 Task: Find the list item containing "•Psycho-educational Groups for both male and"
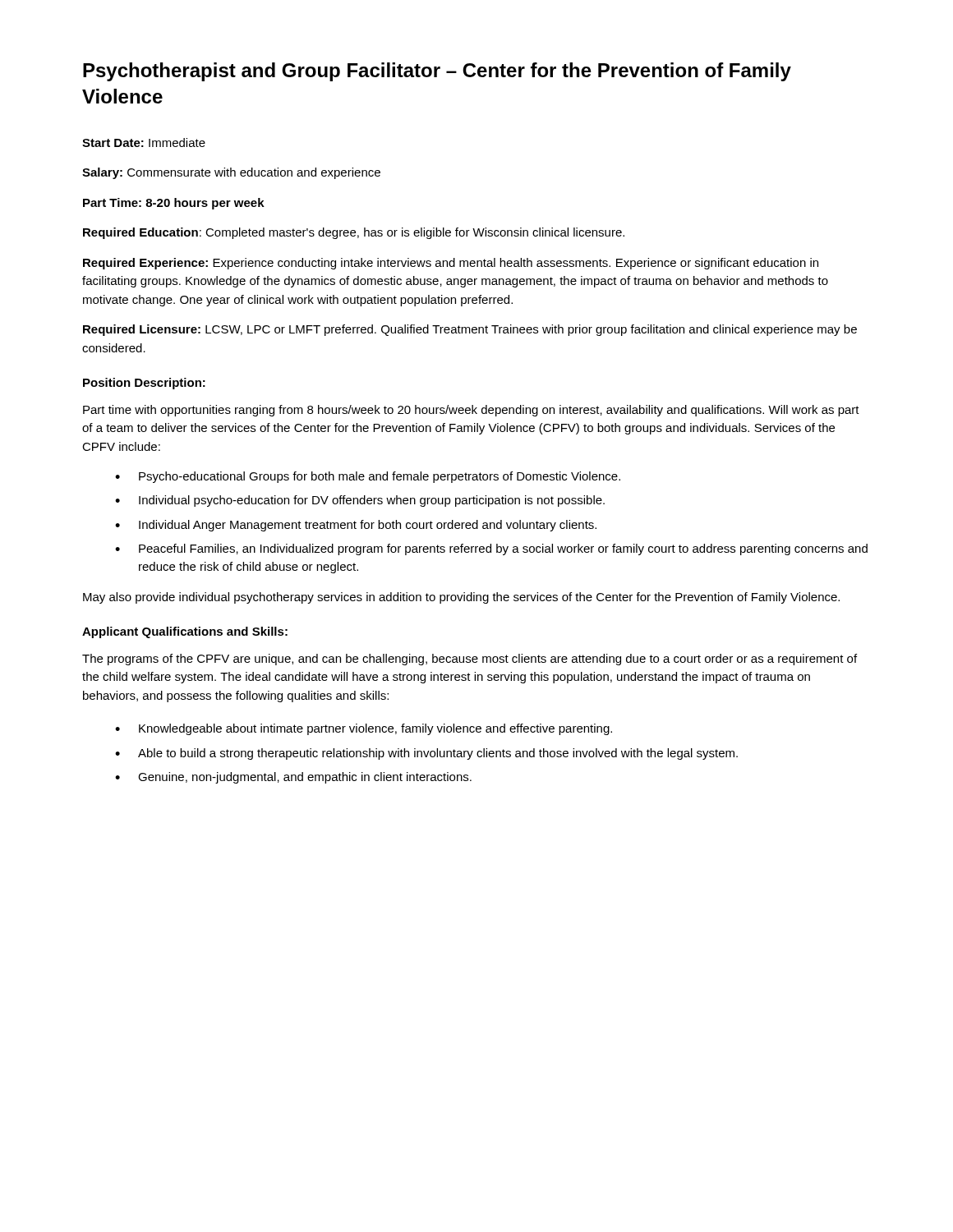point(368,478)
